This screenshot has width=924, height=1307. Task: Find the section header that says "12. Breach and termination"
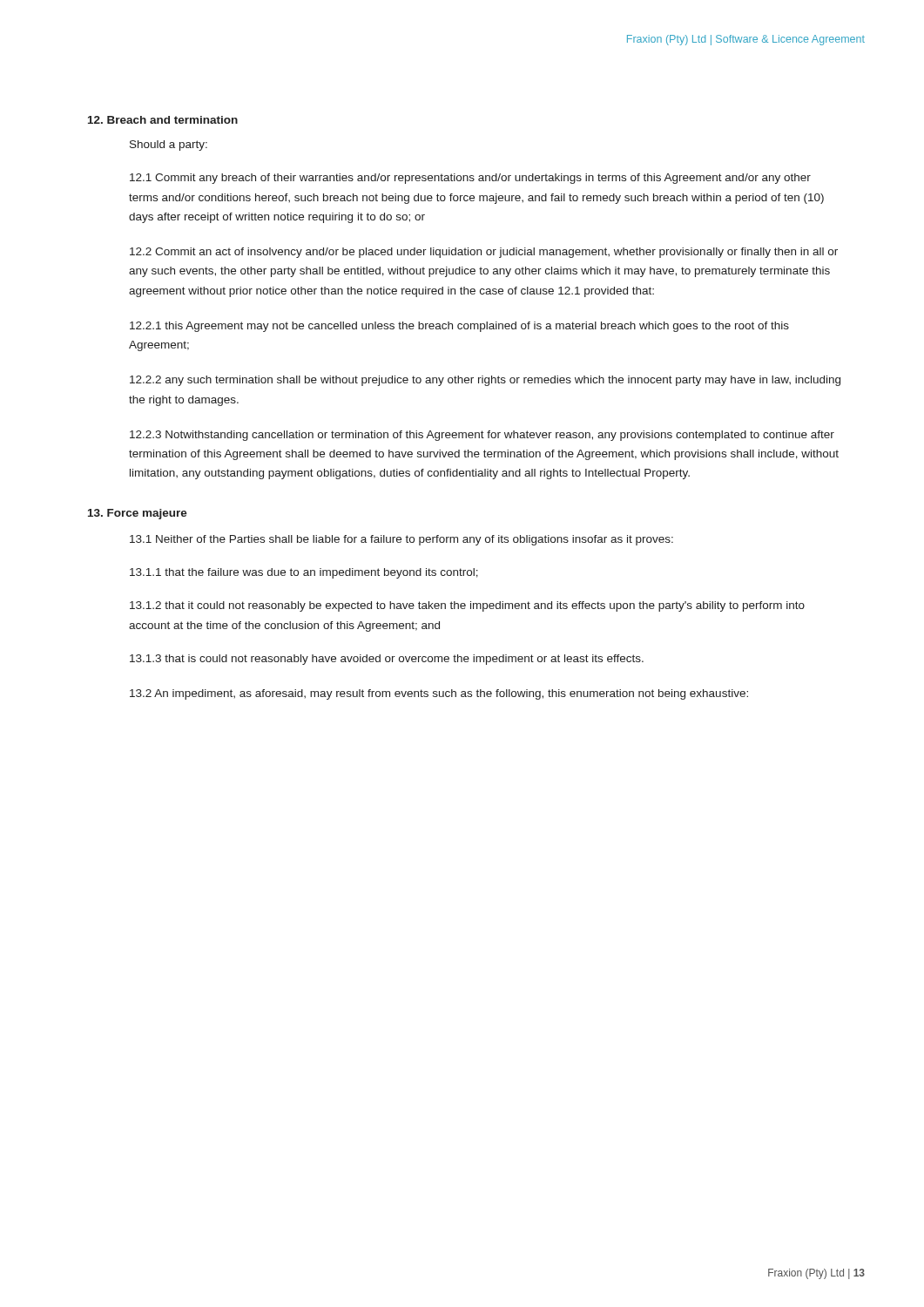coord(163,120)
